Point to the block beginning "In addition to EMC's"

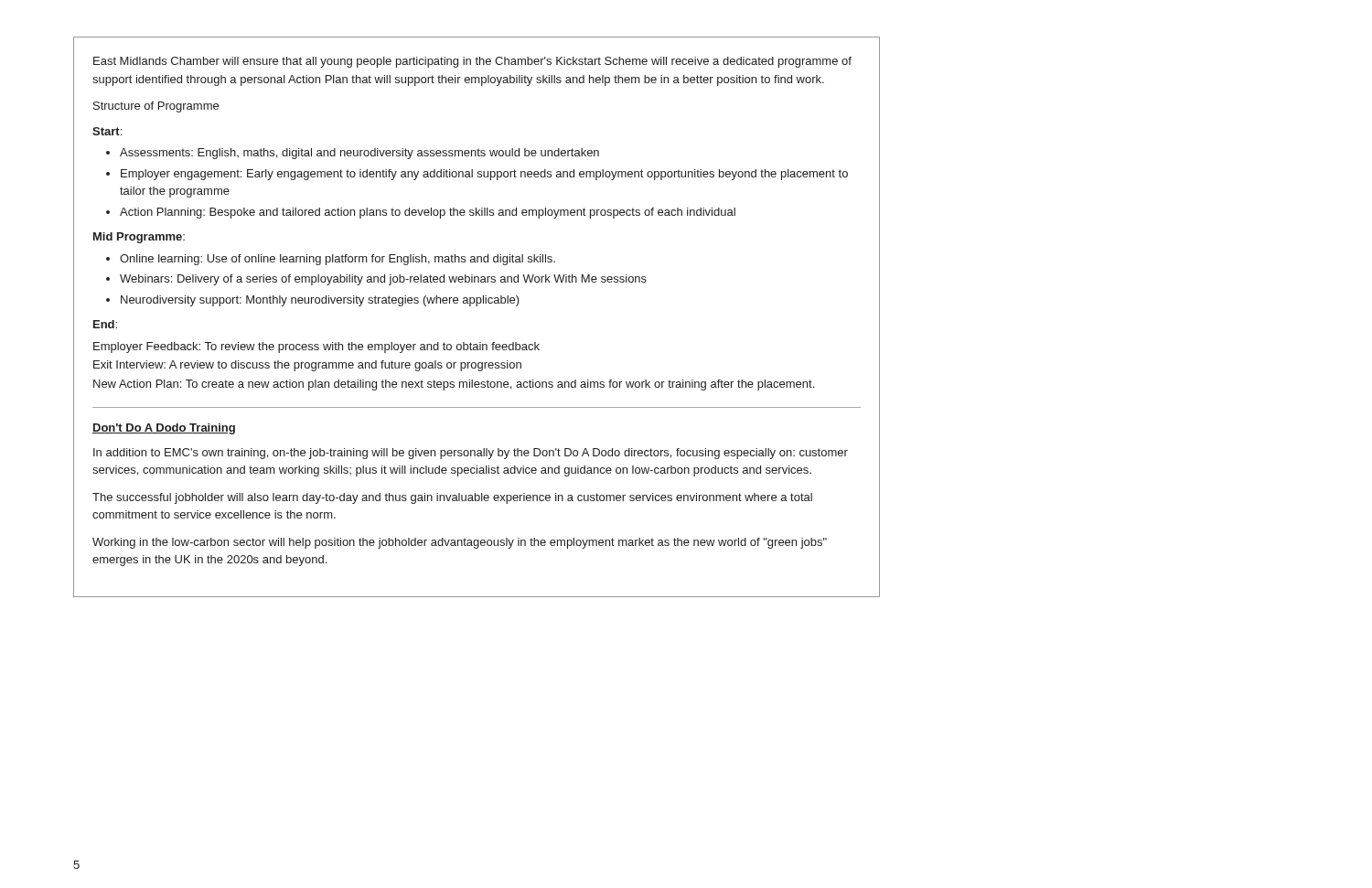[x=470, y=461]
